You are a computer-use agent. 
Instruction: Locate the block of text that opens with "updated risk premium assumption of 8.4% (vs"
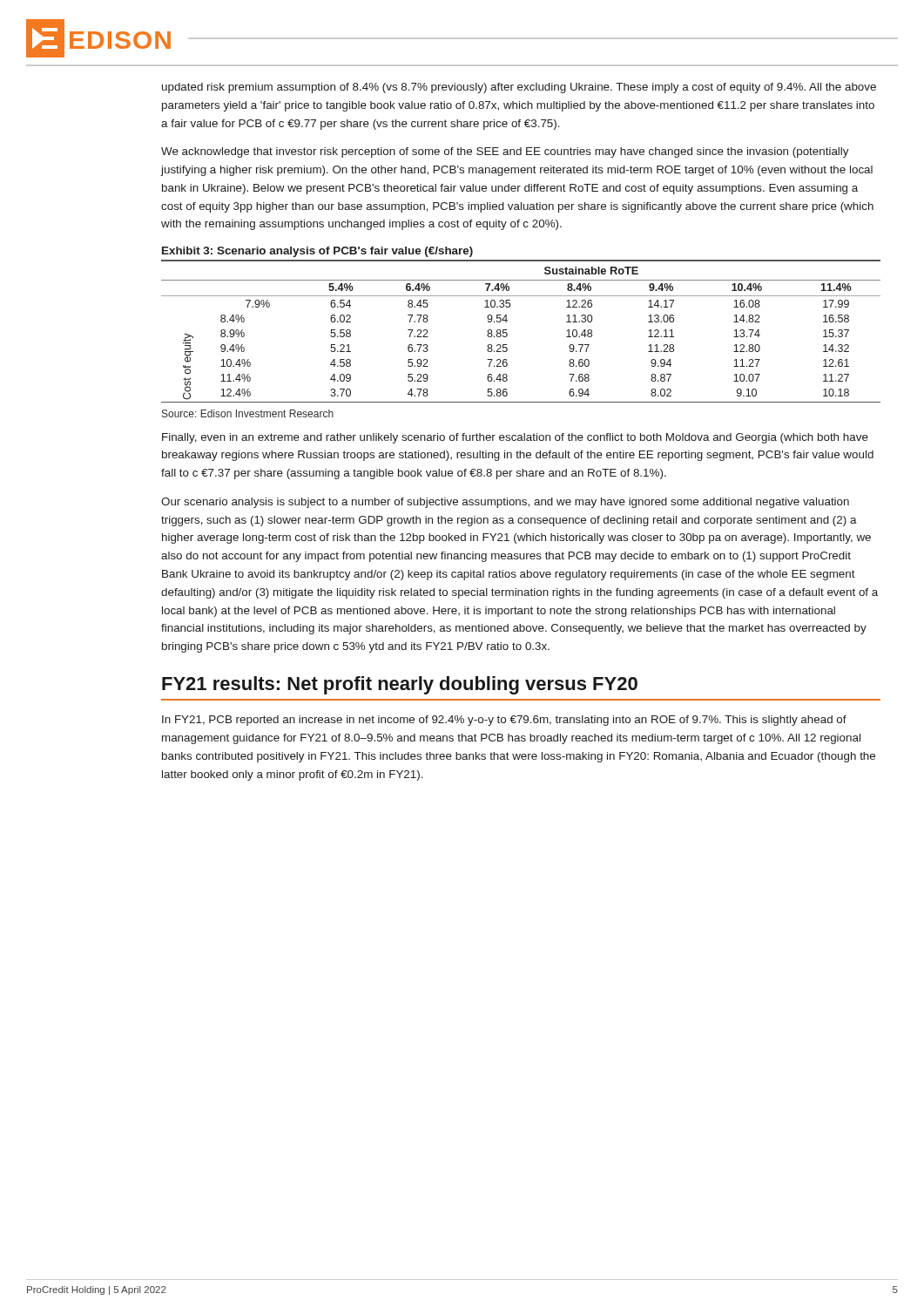point(521,106)
